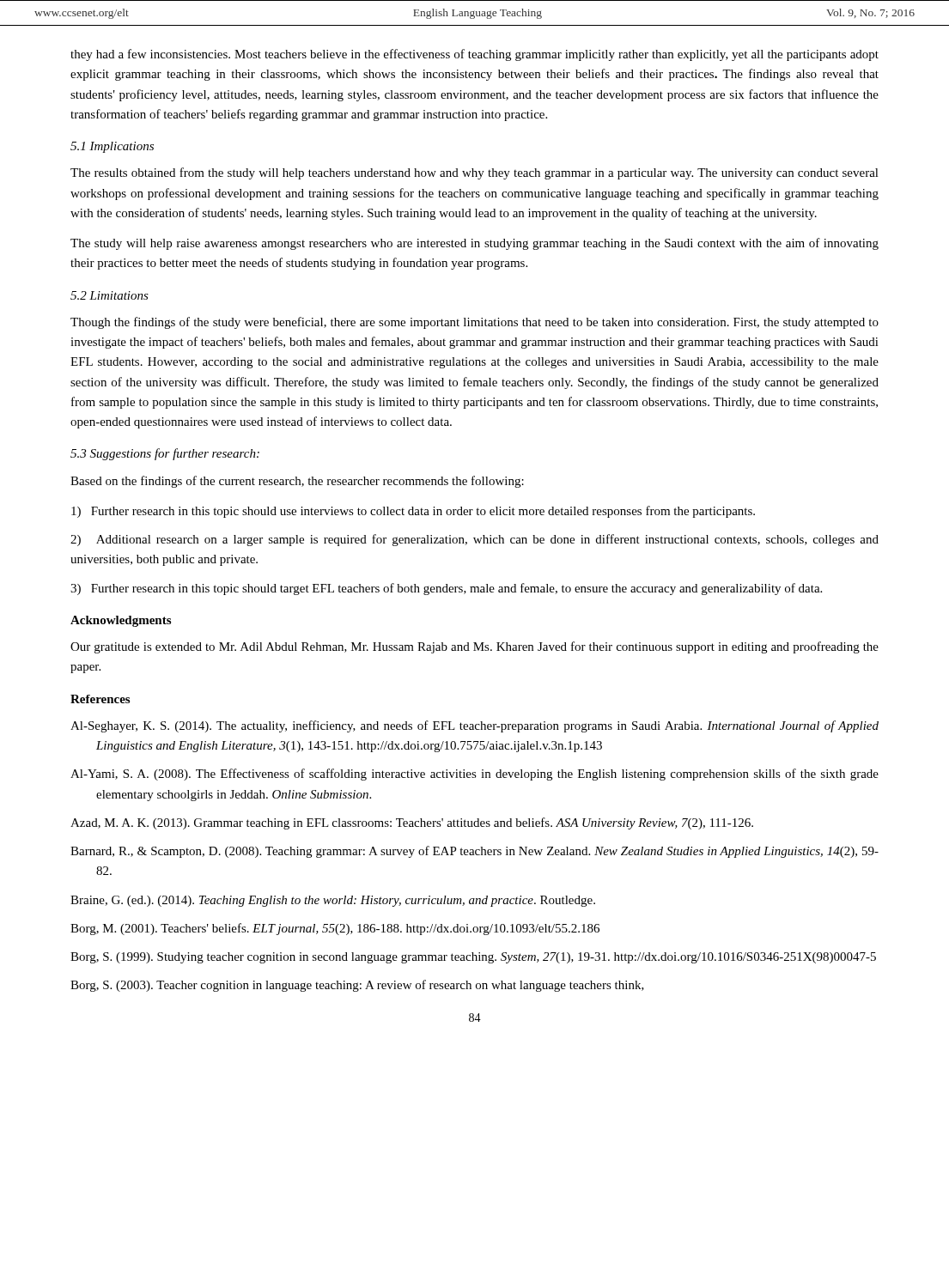Point to the block beginning "3) Further research"
Image resolution: width=949 pixels, height=1288 pixels.
(474, 588)
